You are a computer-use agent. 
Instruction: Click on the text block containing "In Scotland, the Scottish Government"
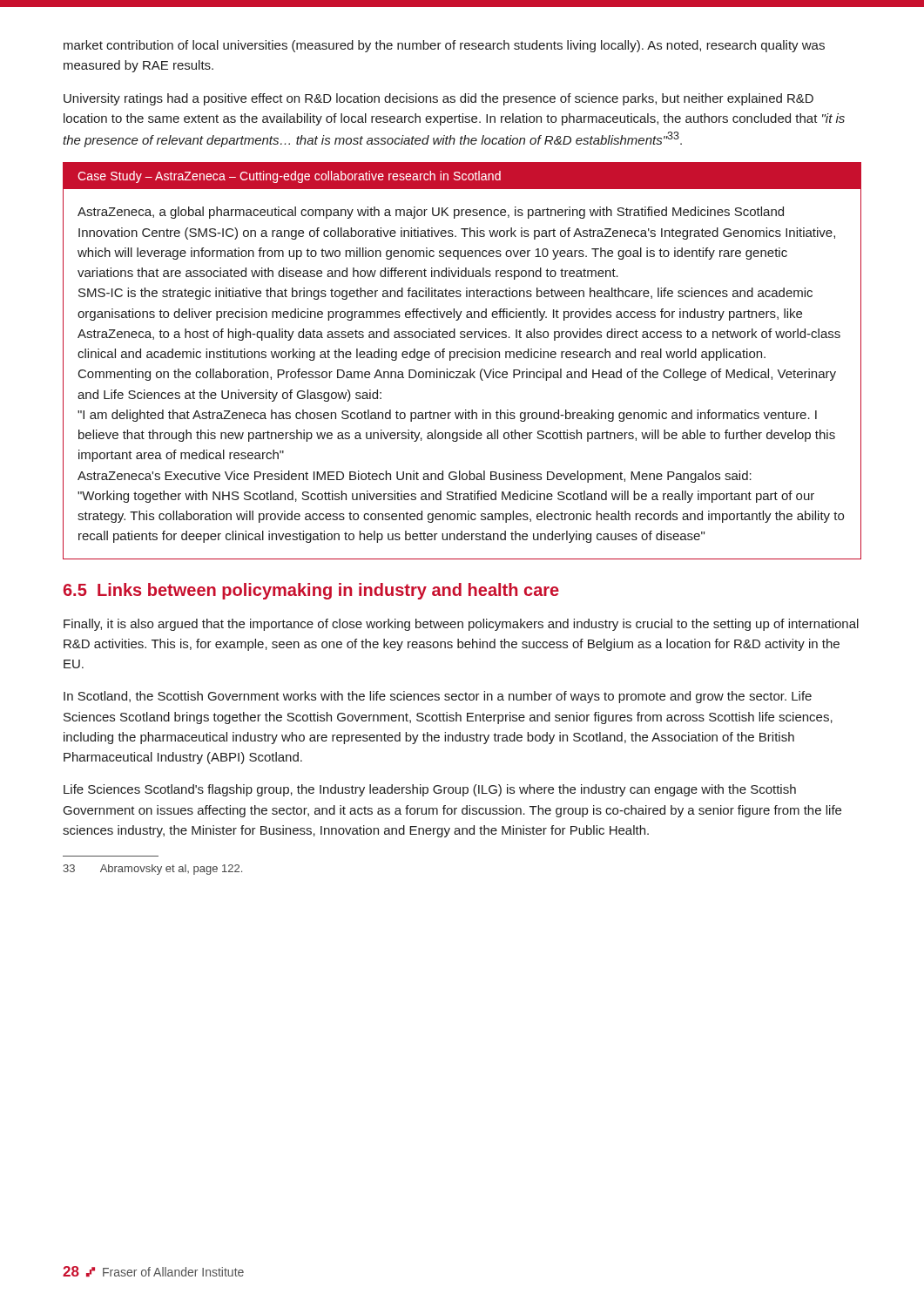(x=448, y=726)
